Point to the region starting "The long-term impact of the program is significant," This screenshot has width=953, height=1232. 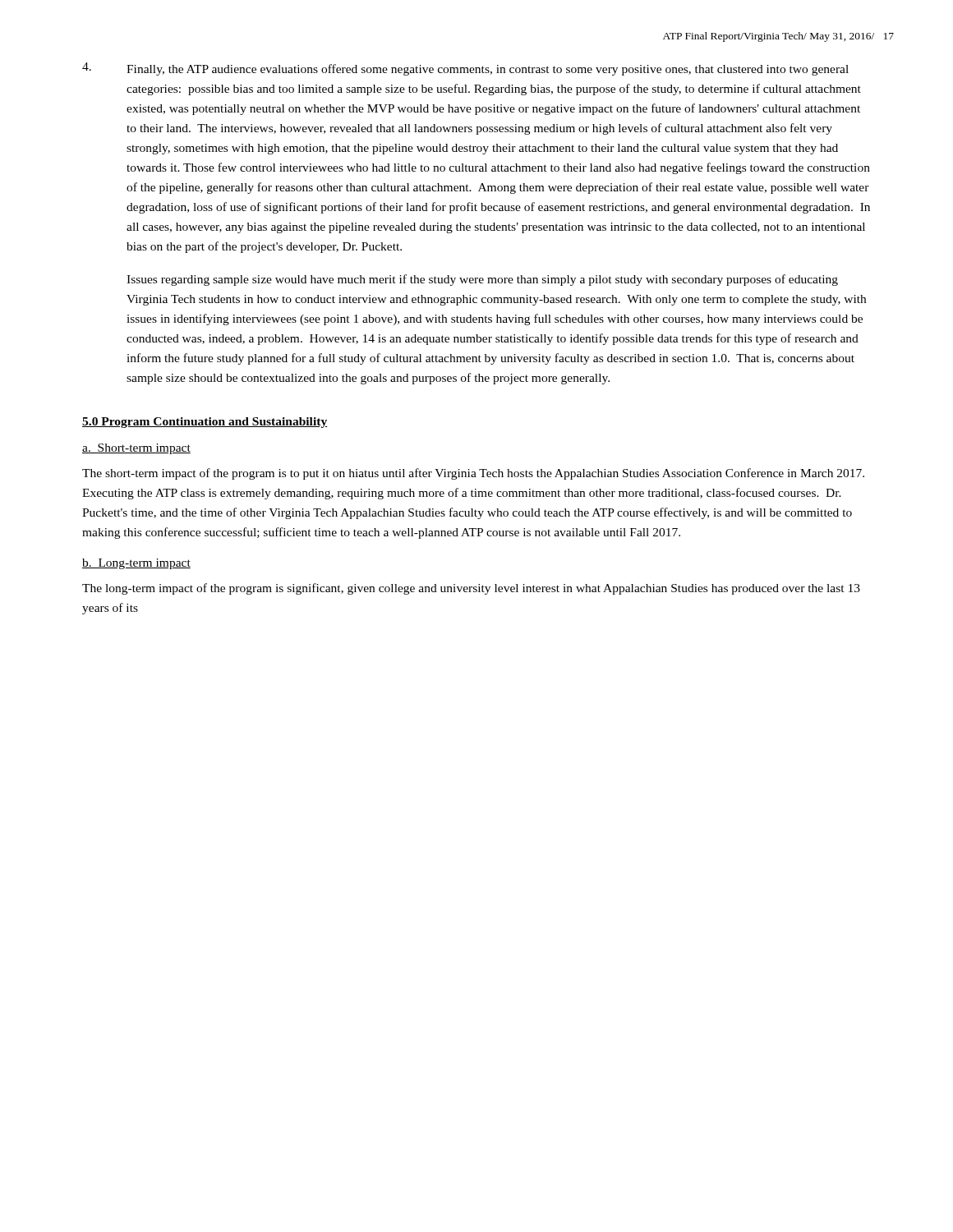476,598
